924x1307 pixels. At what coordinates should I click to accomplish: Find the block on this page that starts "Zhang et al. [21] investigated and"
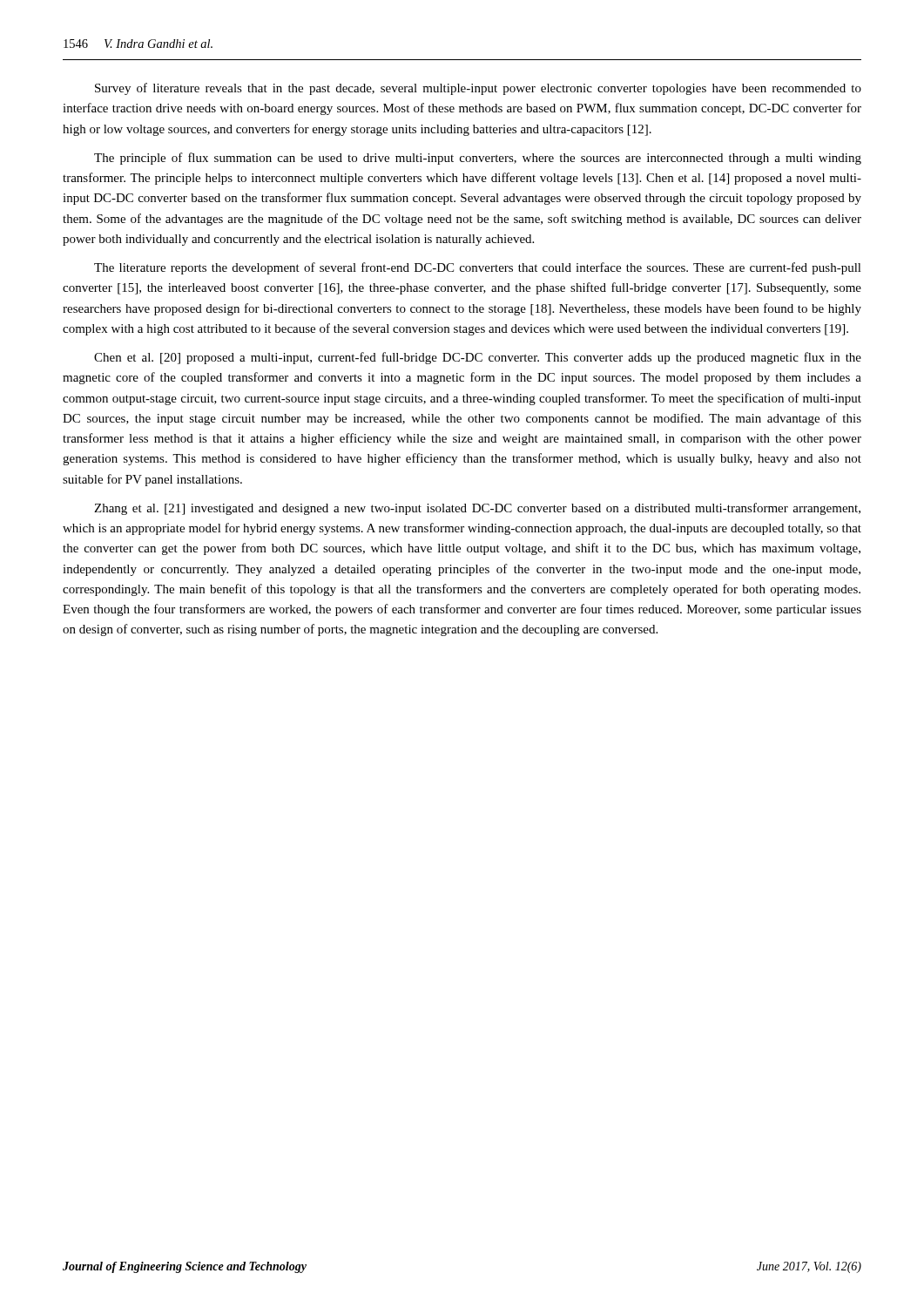coord(462,569)
